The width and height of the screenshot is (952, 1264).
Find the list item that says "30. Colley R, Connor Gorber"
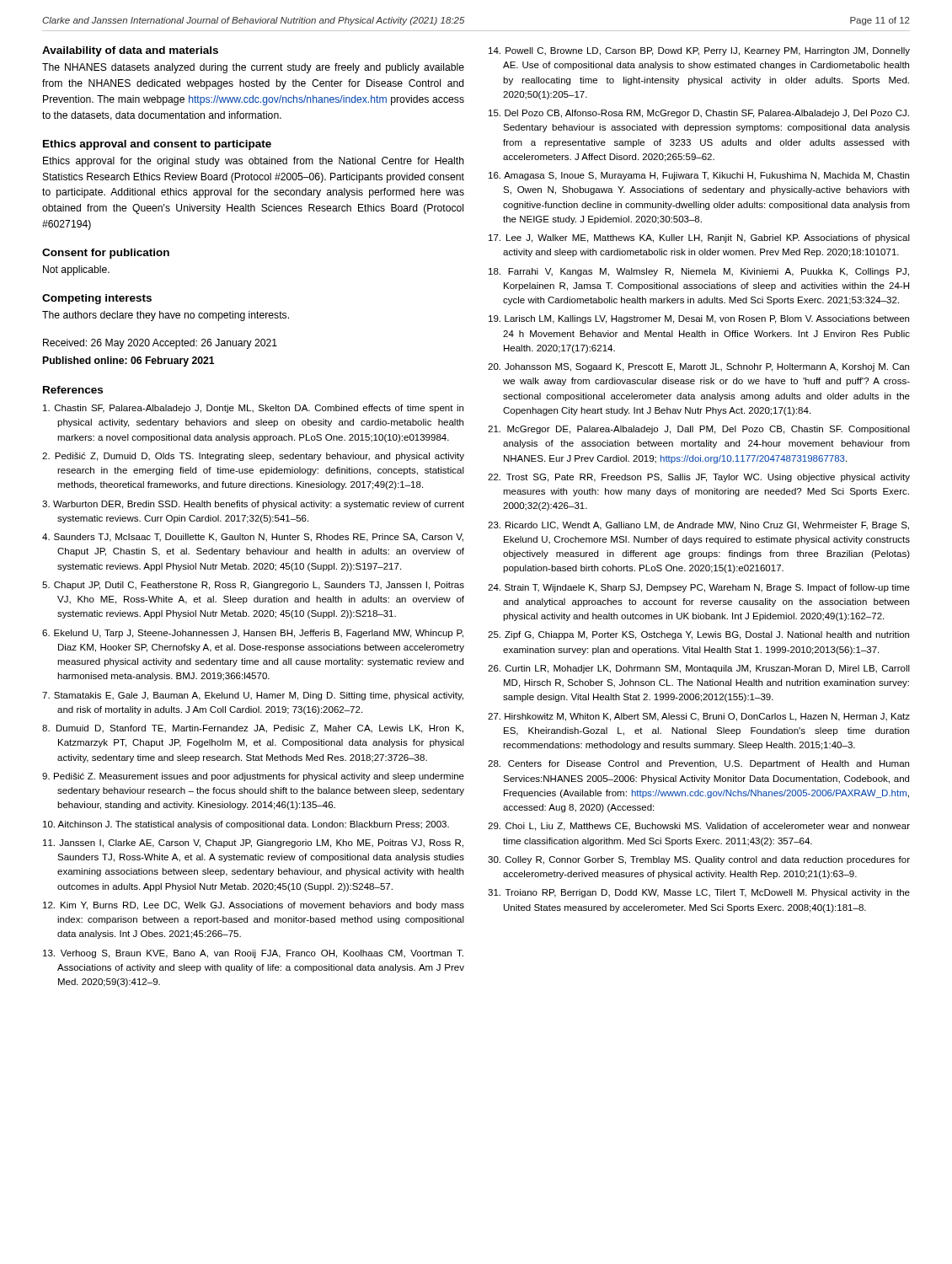pos(699,867)
